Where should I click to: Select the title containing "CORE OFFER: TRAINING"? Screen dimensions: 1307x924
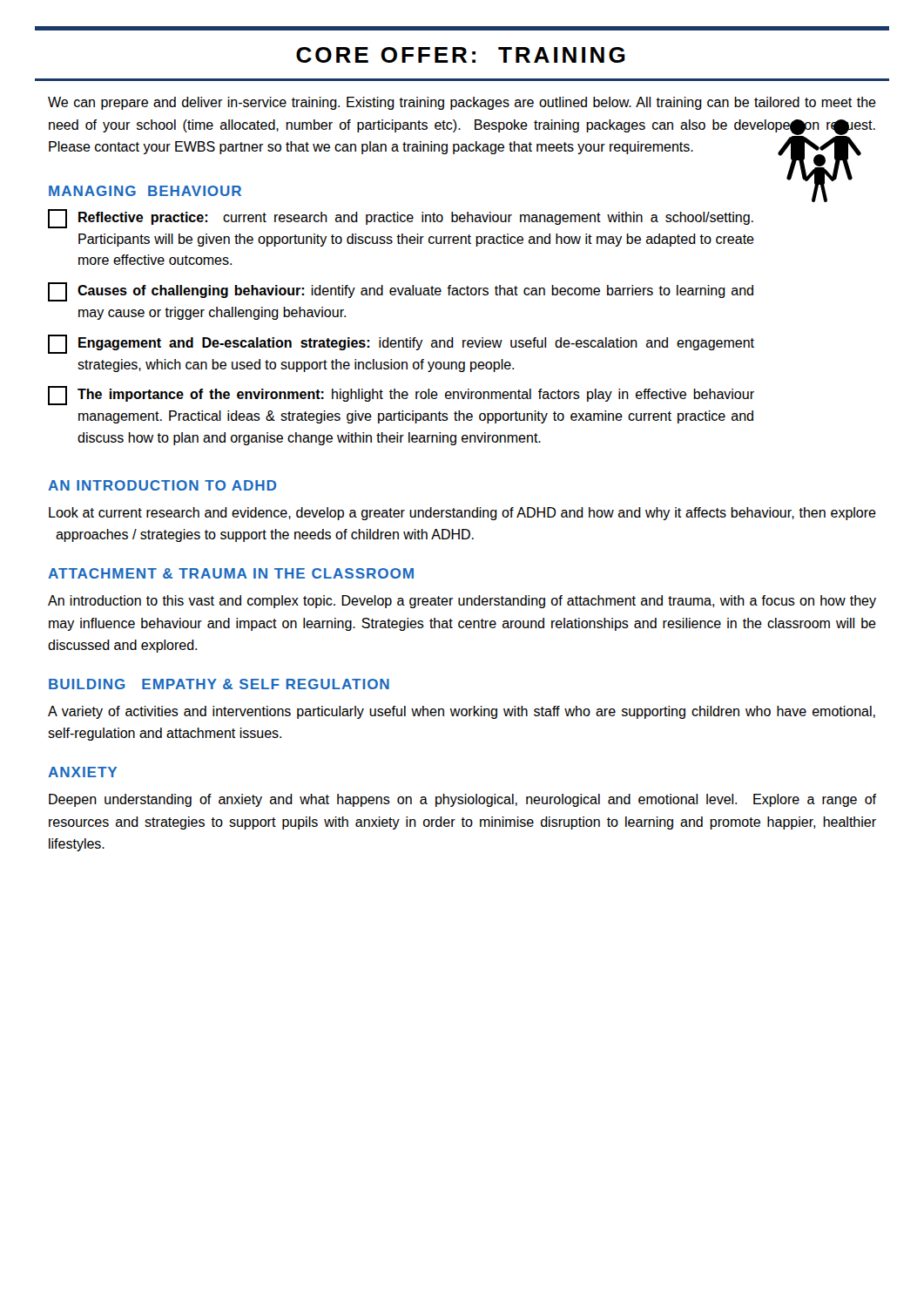coord(462,57)
